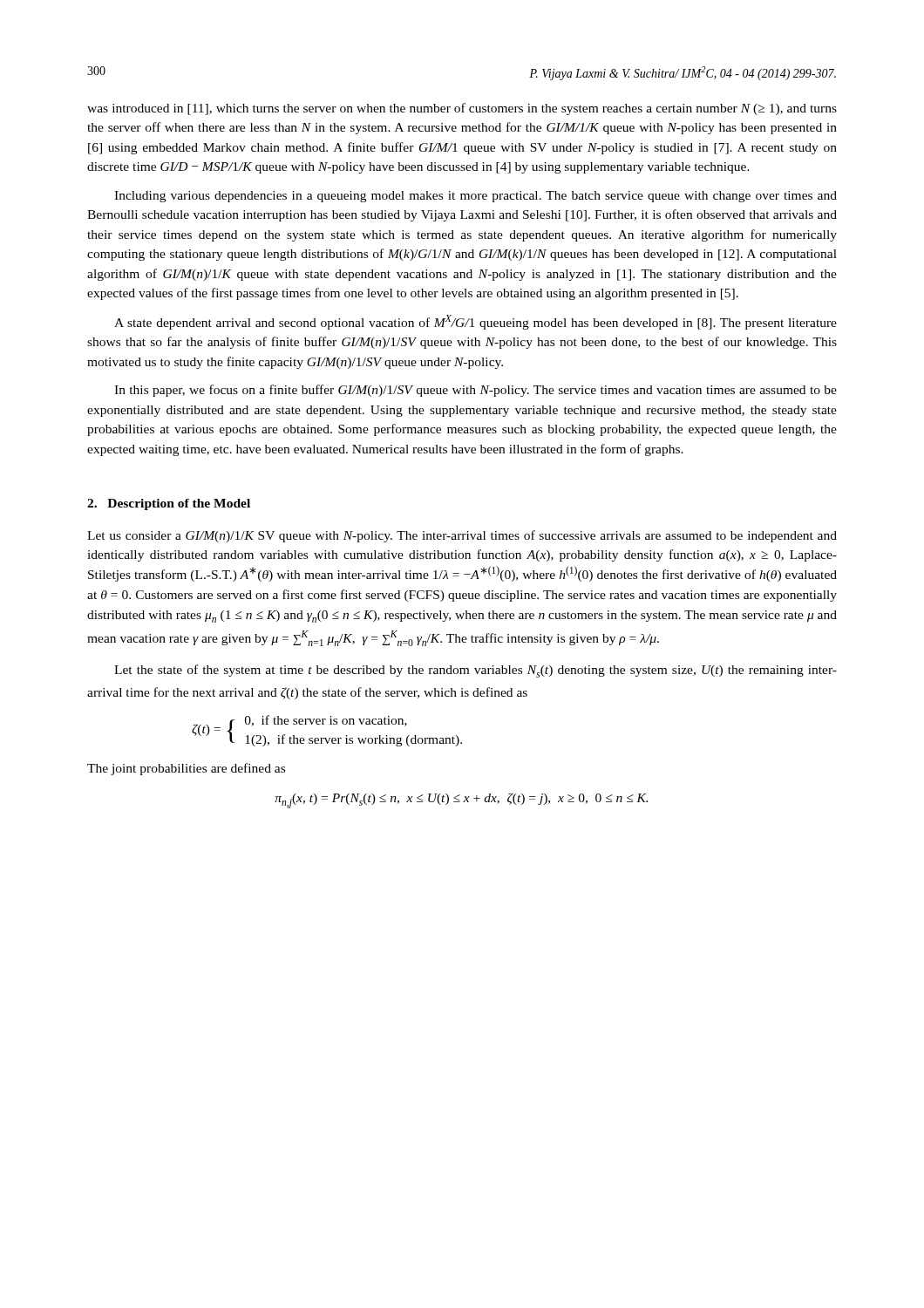Select the text block that reads "A state dependent arrival and second optional vacation"
This screenshot has height=1308, width=924.
[x=462, y=342]
